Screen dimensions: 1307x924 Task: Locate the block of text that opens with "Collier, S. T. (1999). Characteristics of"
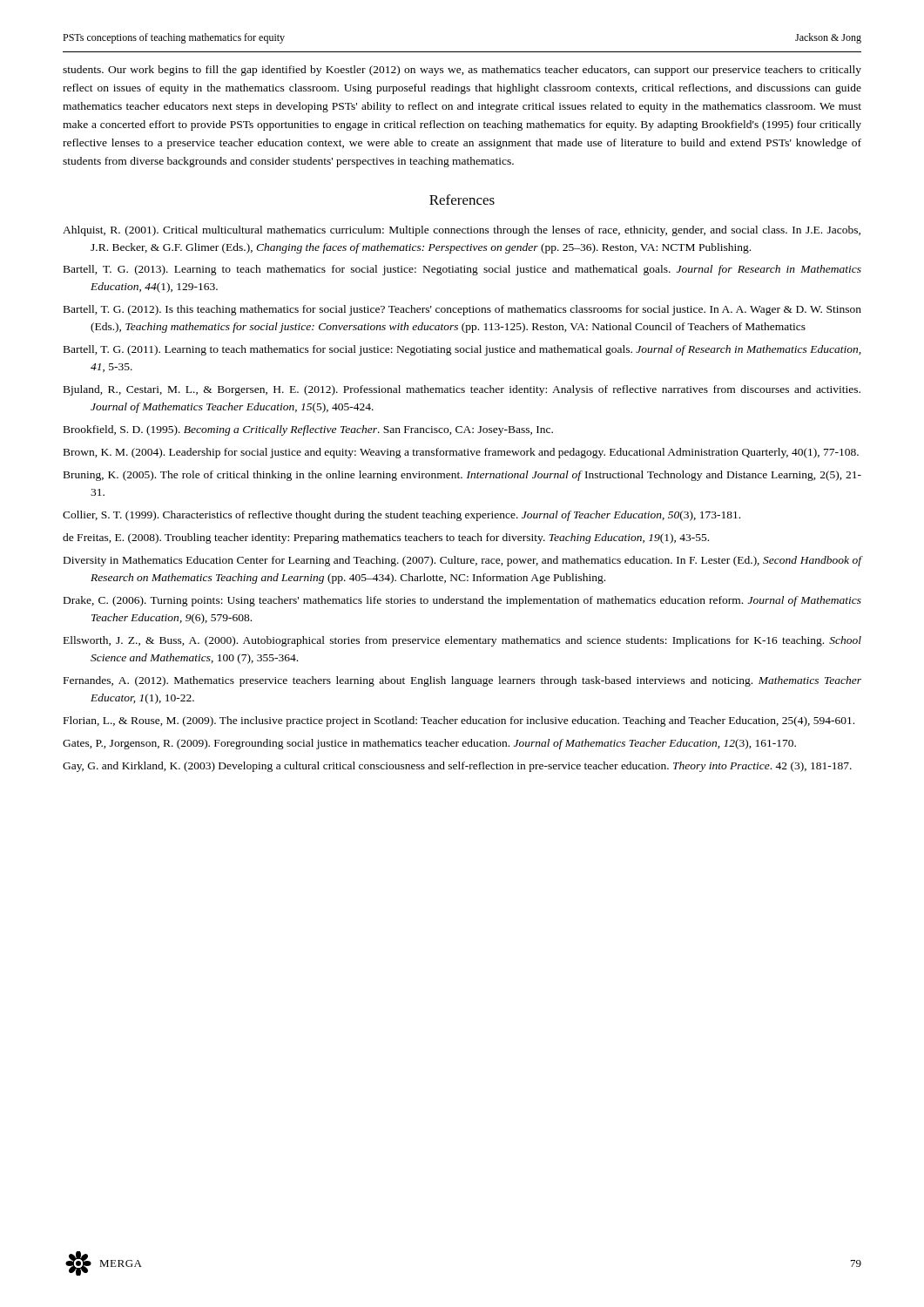402,515
